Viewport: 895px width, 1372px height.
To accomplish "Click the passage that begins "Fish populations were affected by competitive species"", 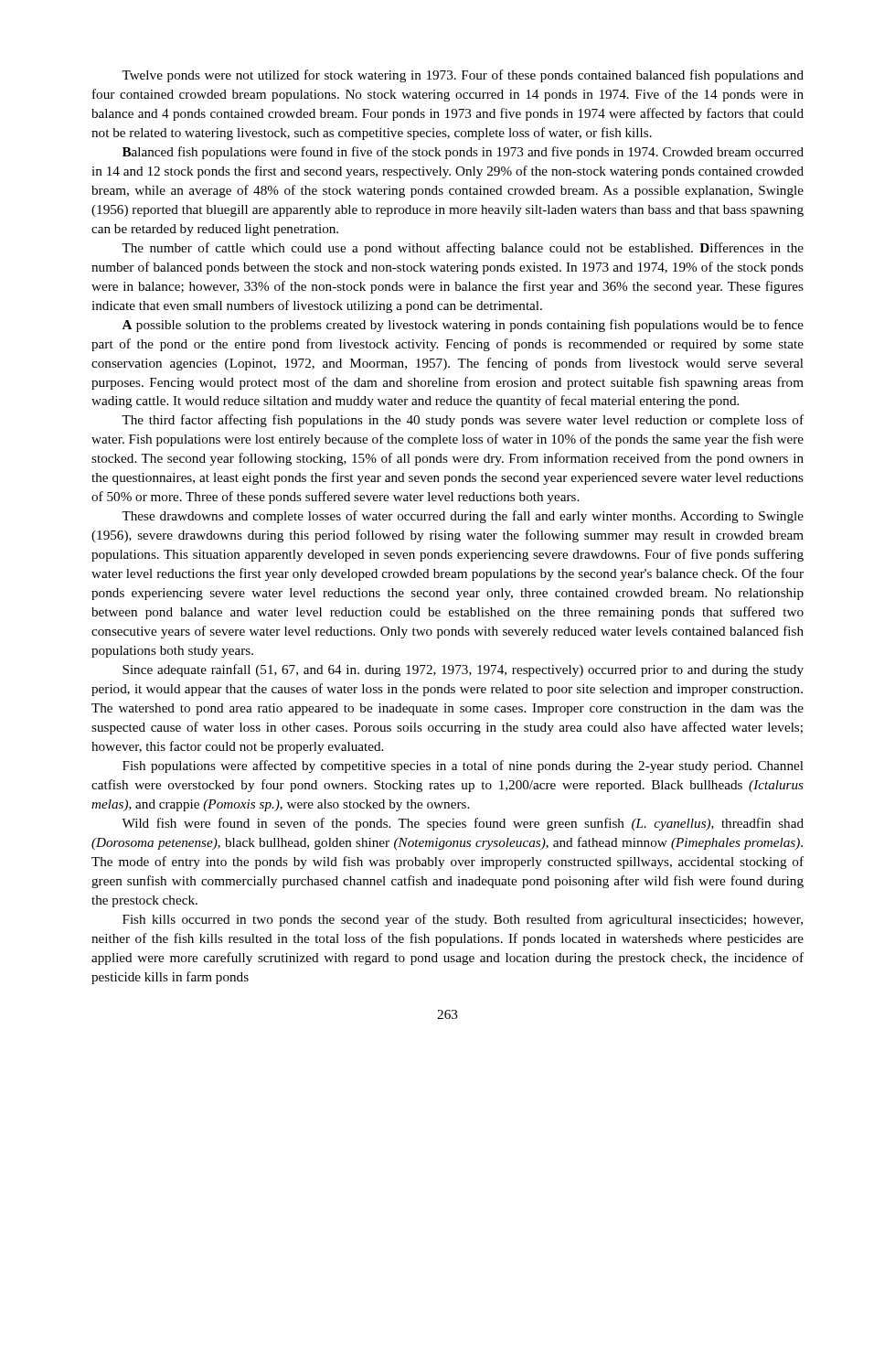I will coord(448,784).
